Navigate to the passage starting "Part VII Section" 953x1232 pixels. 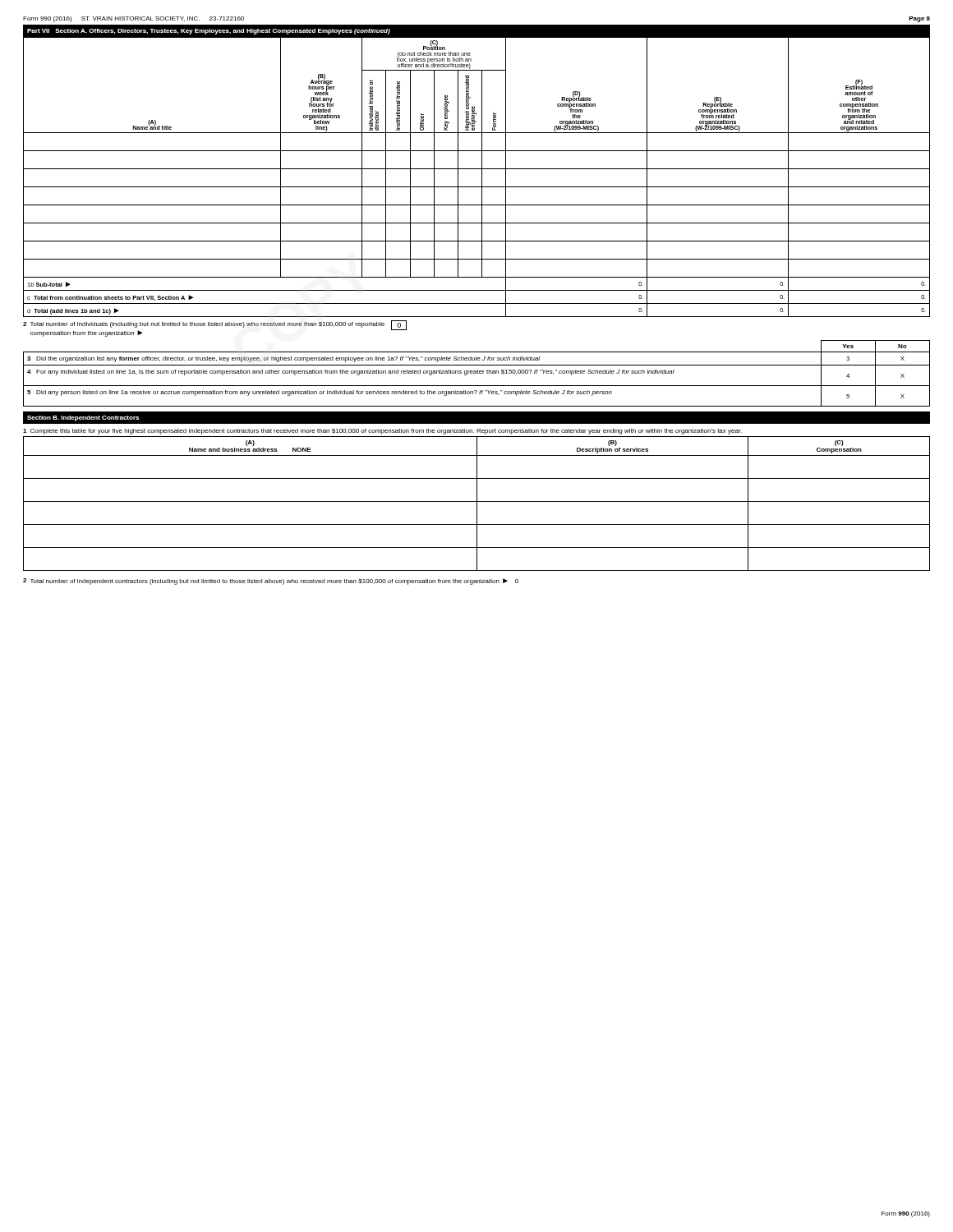[209, 31]
